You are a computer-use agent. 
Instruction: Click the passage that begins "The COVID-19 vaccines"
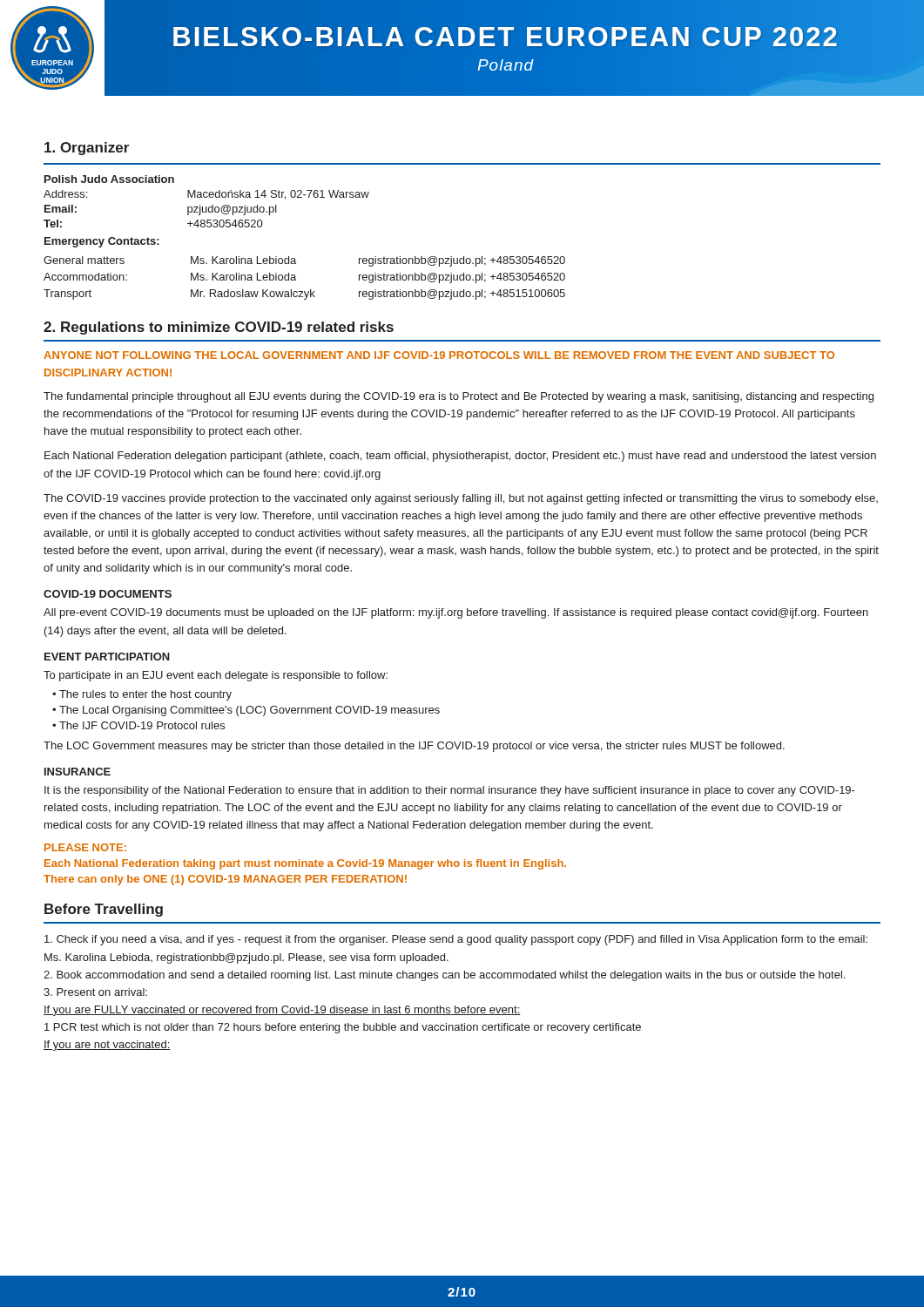coord(461,533)
